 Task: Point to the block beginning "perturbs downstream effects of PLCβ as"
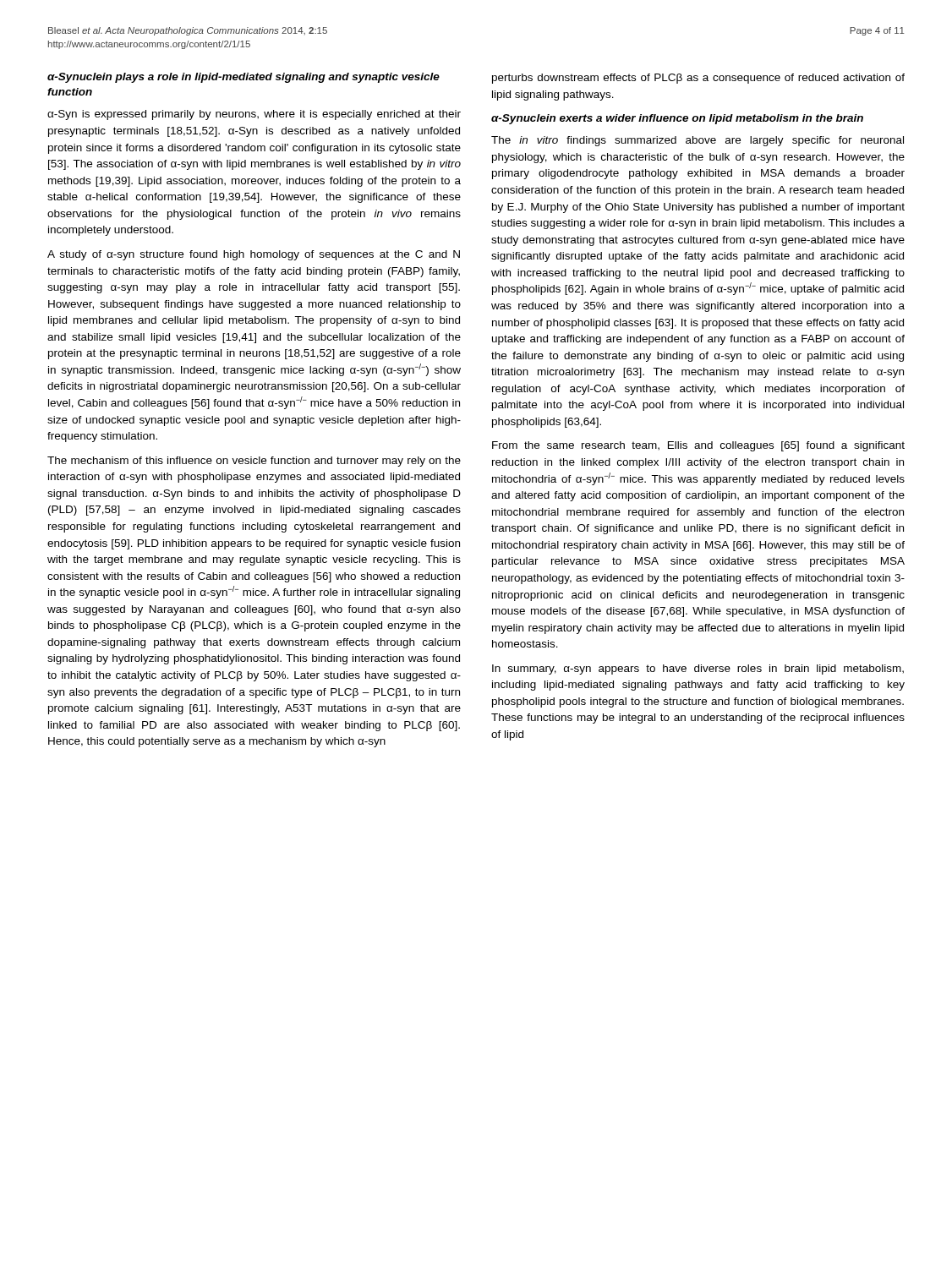tap(698, 86)
